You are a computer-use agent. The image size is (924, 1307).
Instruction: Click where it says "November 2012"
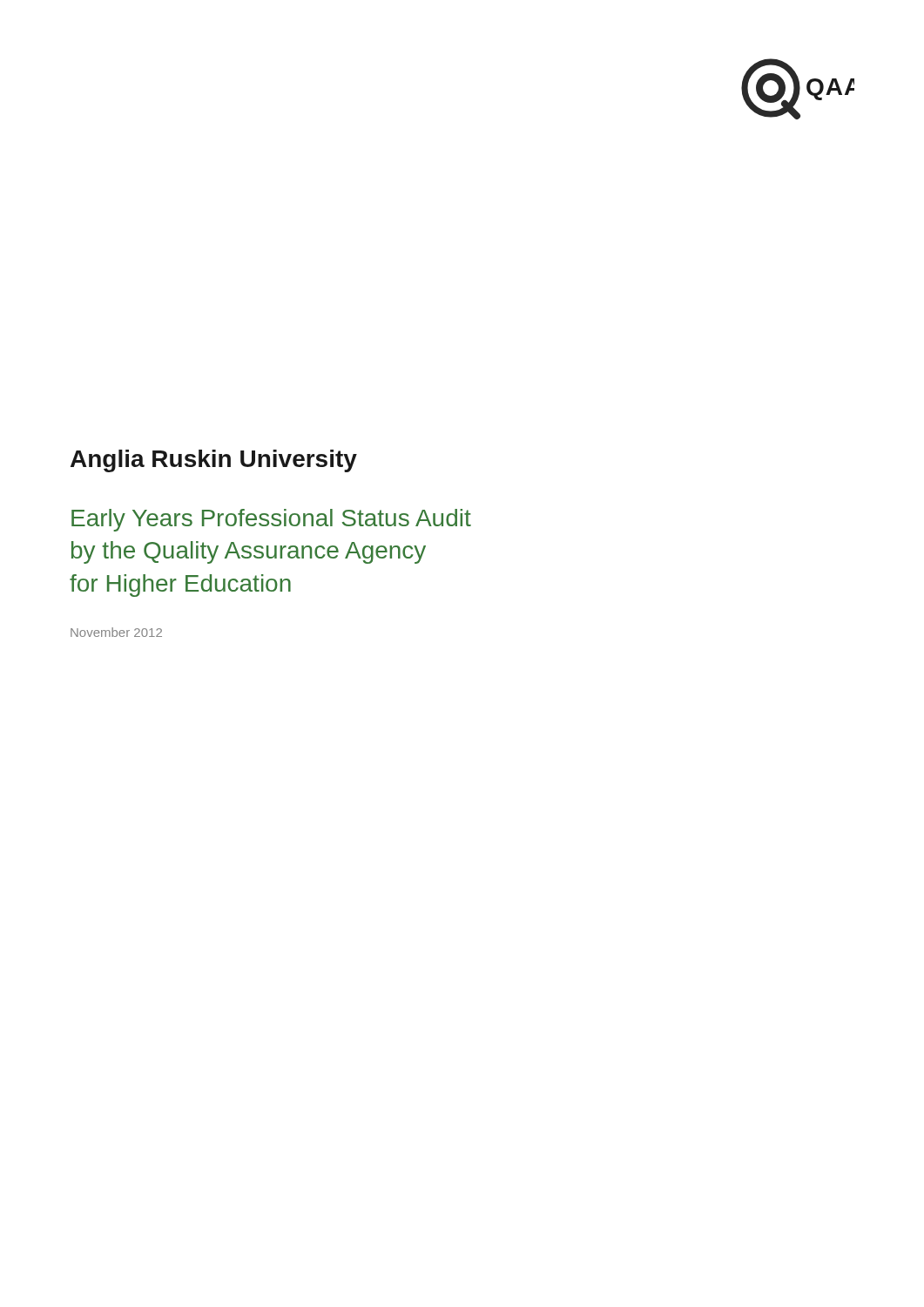[x=116, y=632]
